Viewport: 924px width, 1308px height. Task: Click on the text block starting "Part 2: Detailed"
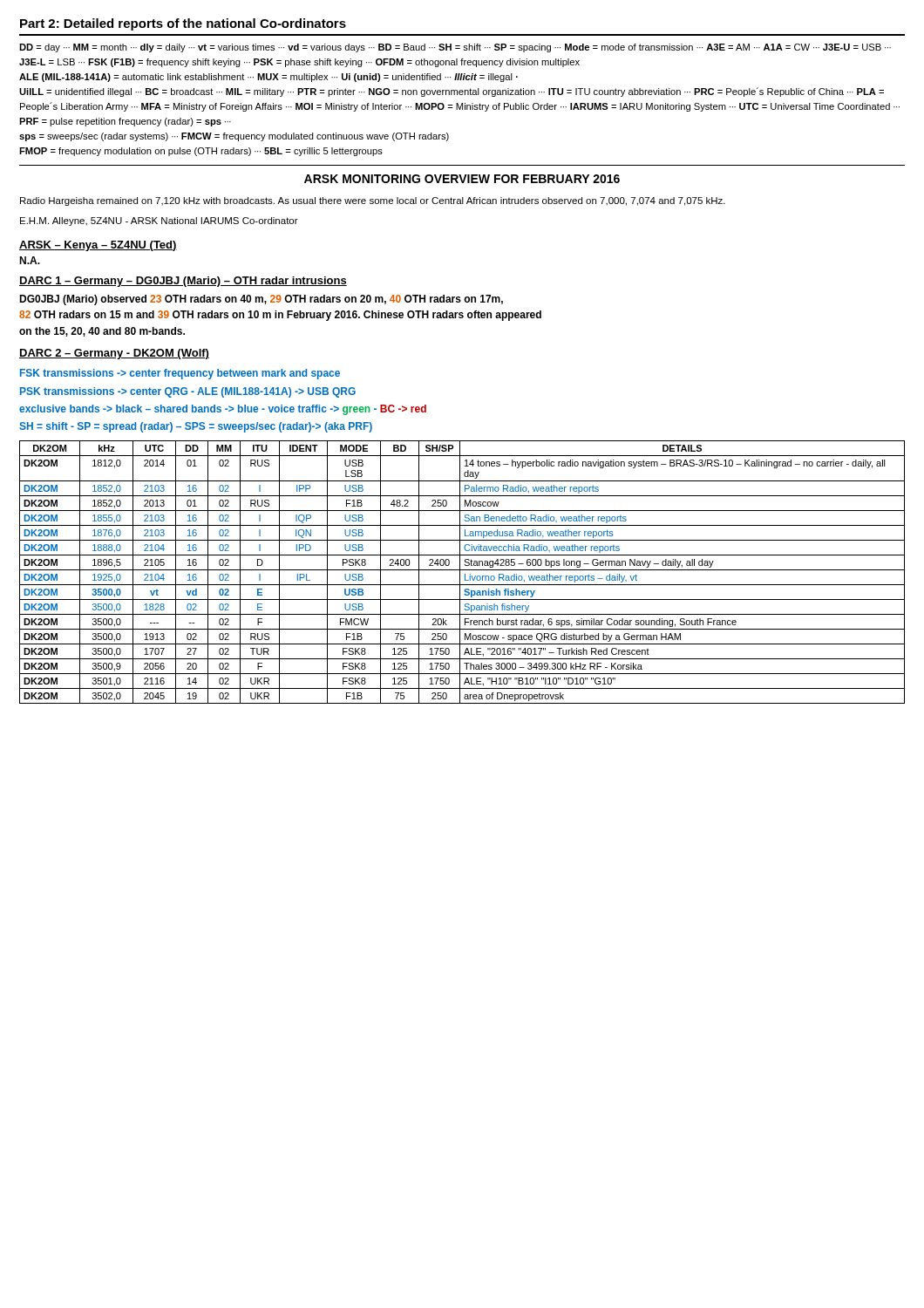point(183,23)
